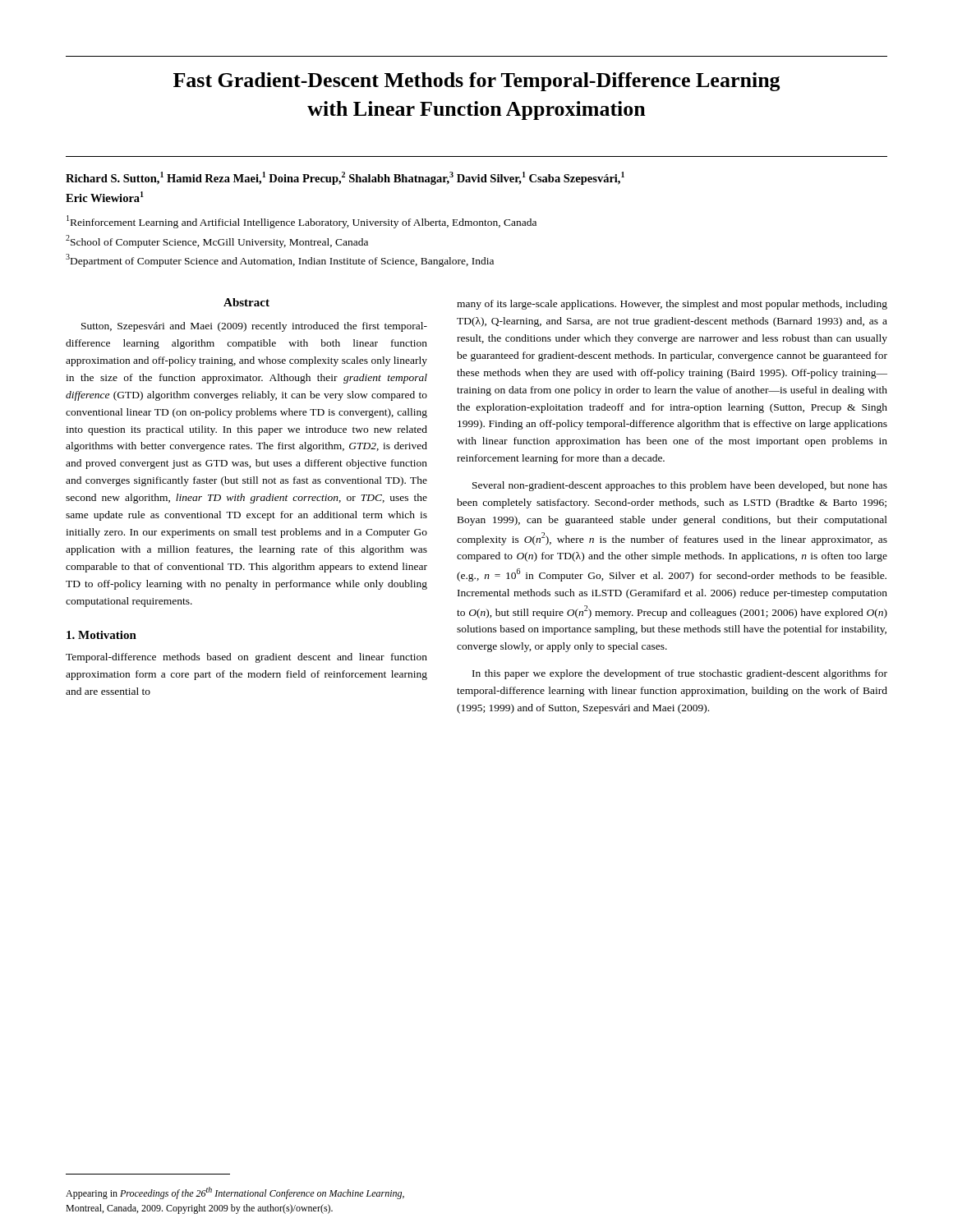Where does it say "1. Motivation"?
The width and height of the screenshot is (953, 1232).
pos(101,635)
